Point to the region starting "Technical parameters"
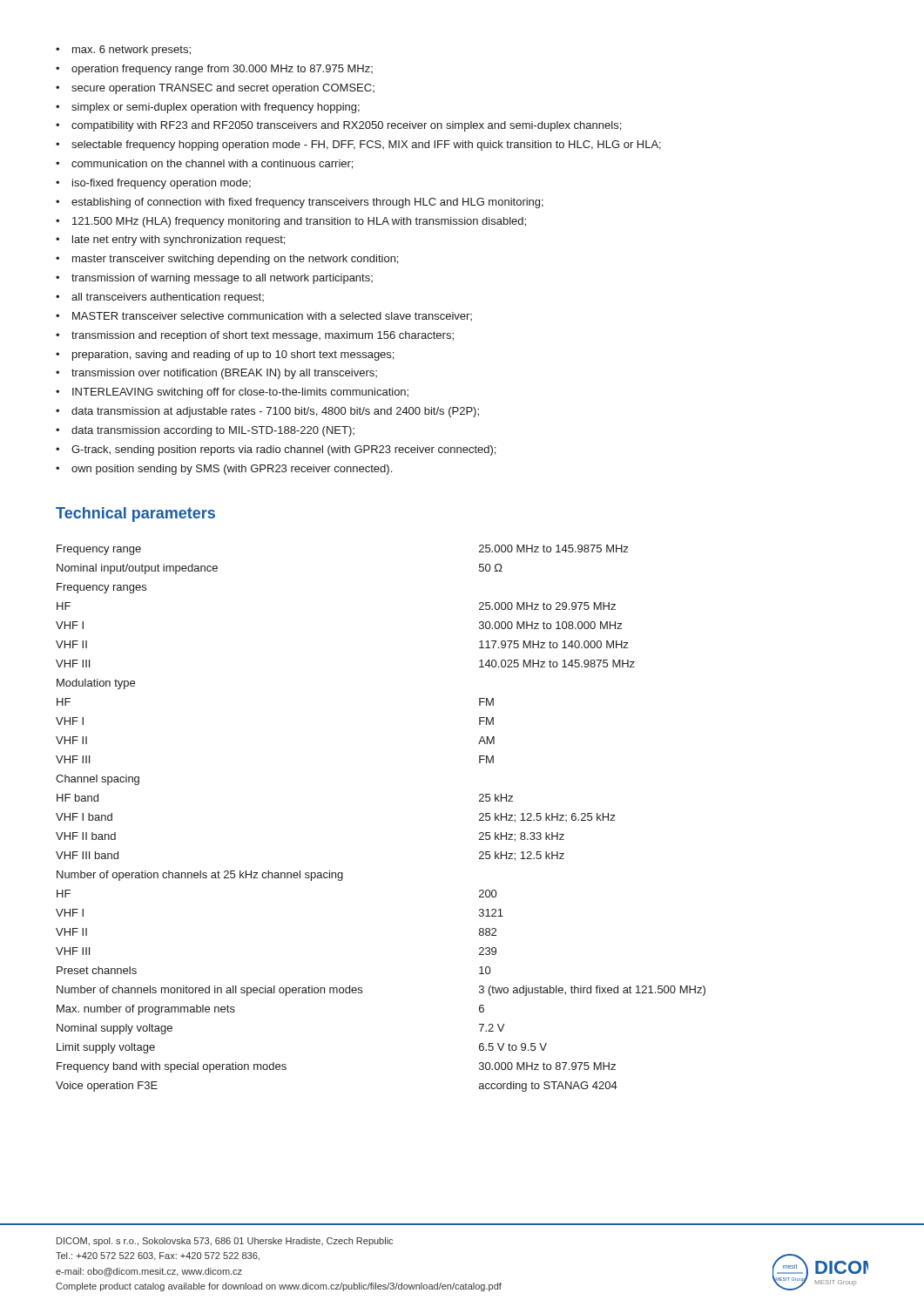 136,514
